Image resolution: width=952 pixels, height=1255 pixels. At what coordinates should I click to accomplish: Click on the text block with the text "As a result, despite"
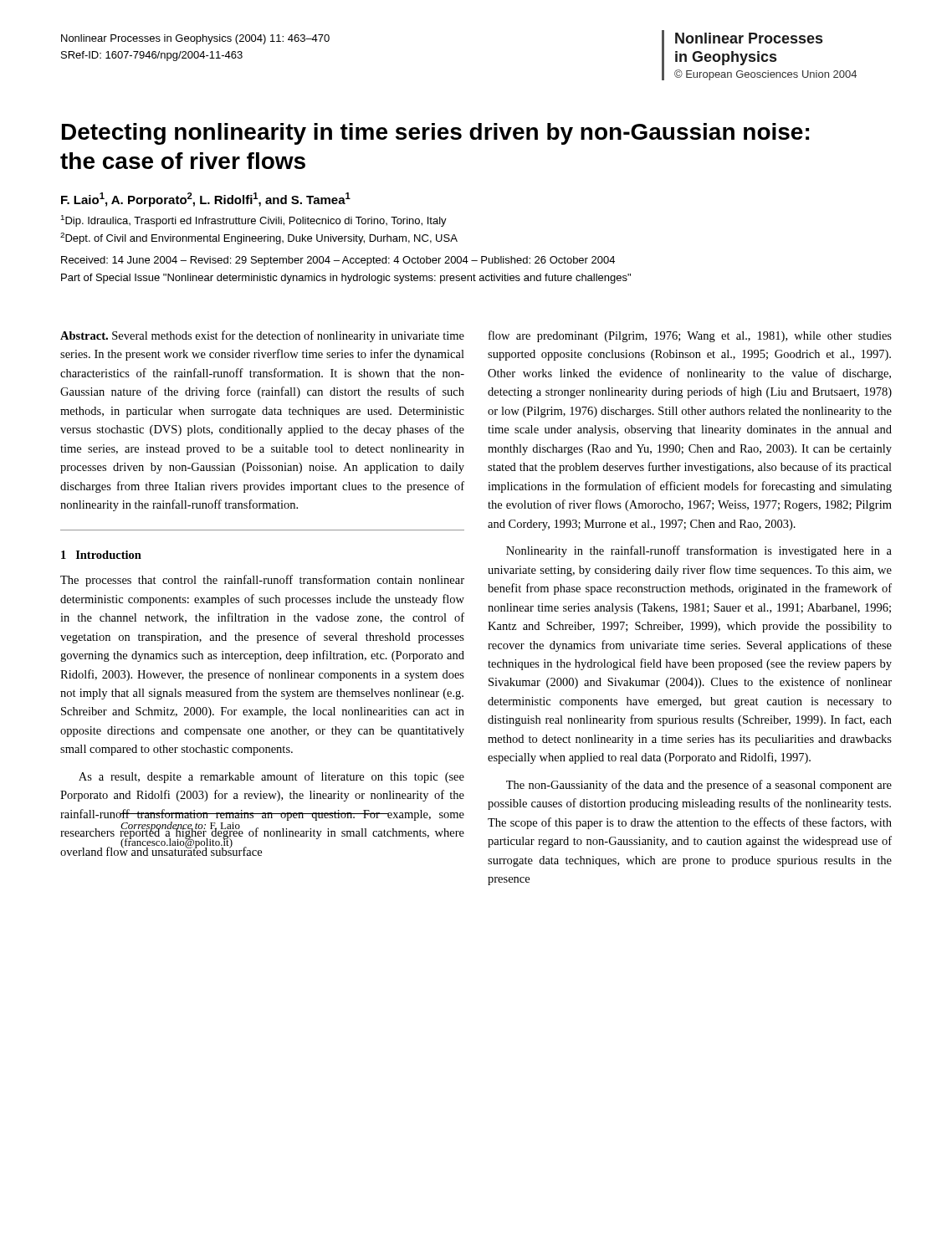[262, 814]
